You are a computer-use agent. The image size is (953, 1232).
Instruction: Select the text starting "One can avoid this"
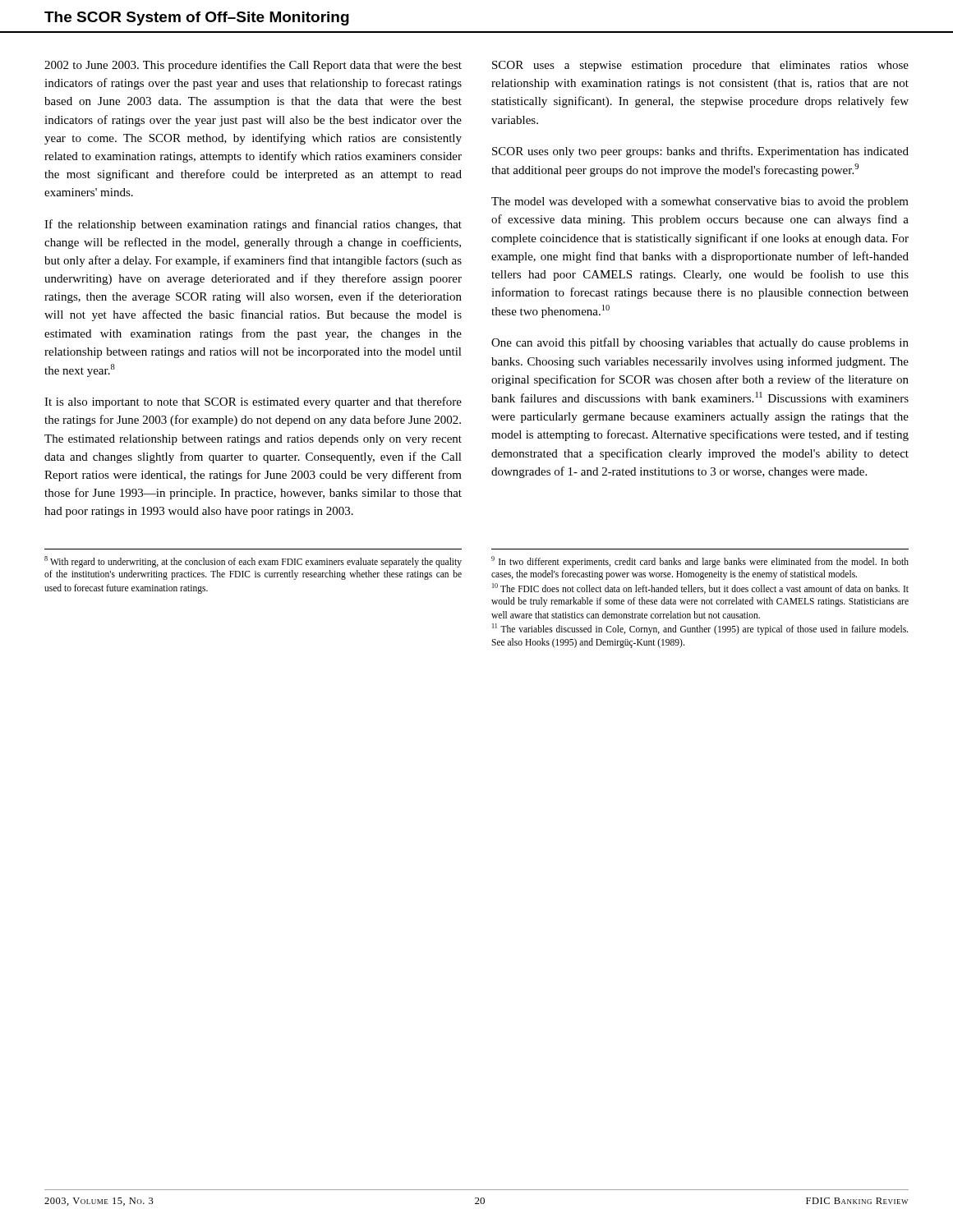tap(700, 407)
